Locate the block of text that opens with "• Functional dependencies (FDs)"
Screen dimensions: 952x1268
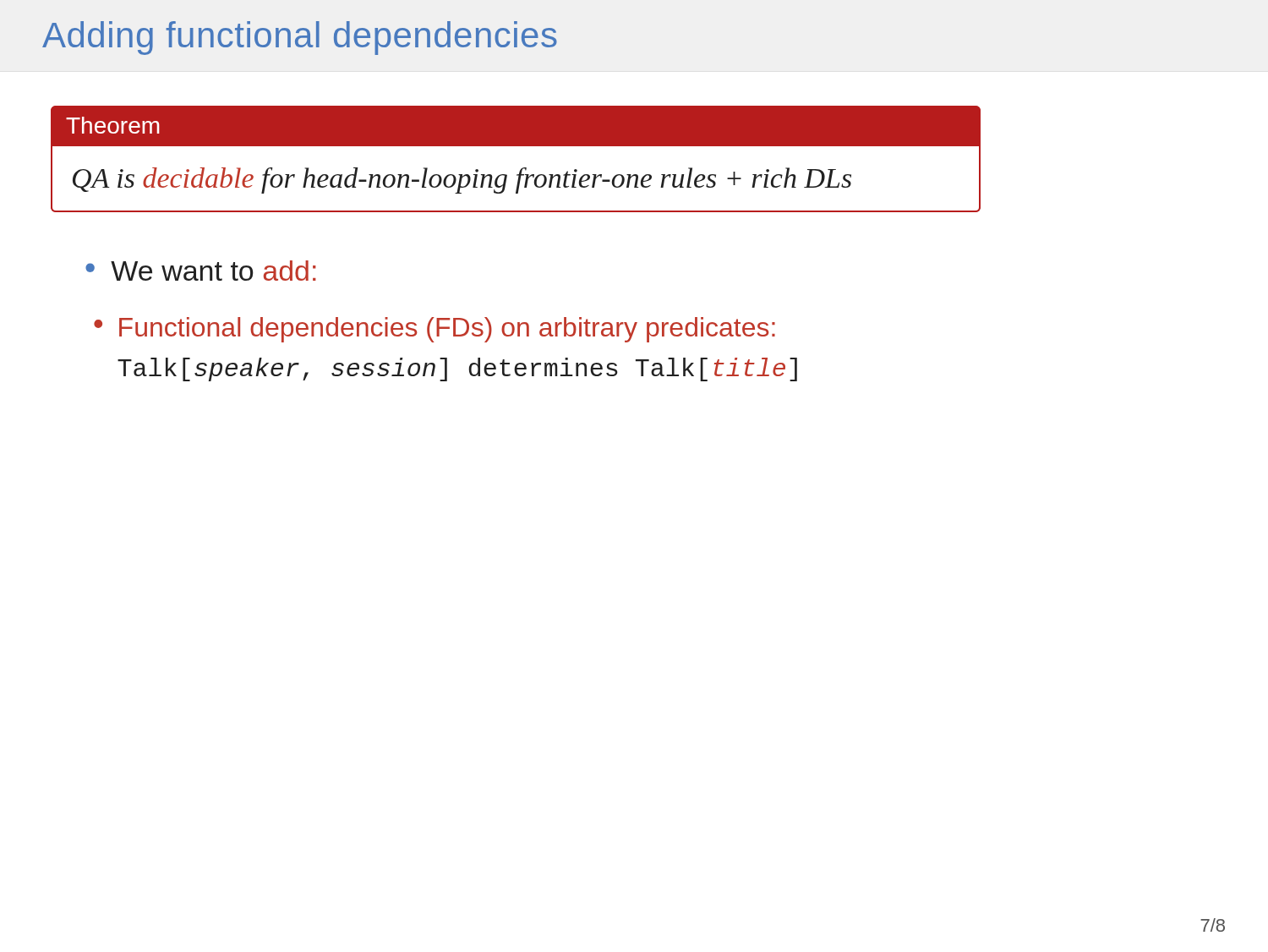point(447,348)
